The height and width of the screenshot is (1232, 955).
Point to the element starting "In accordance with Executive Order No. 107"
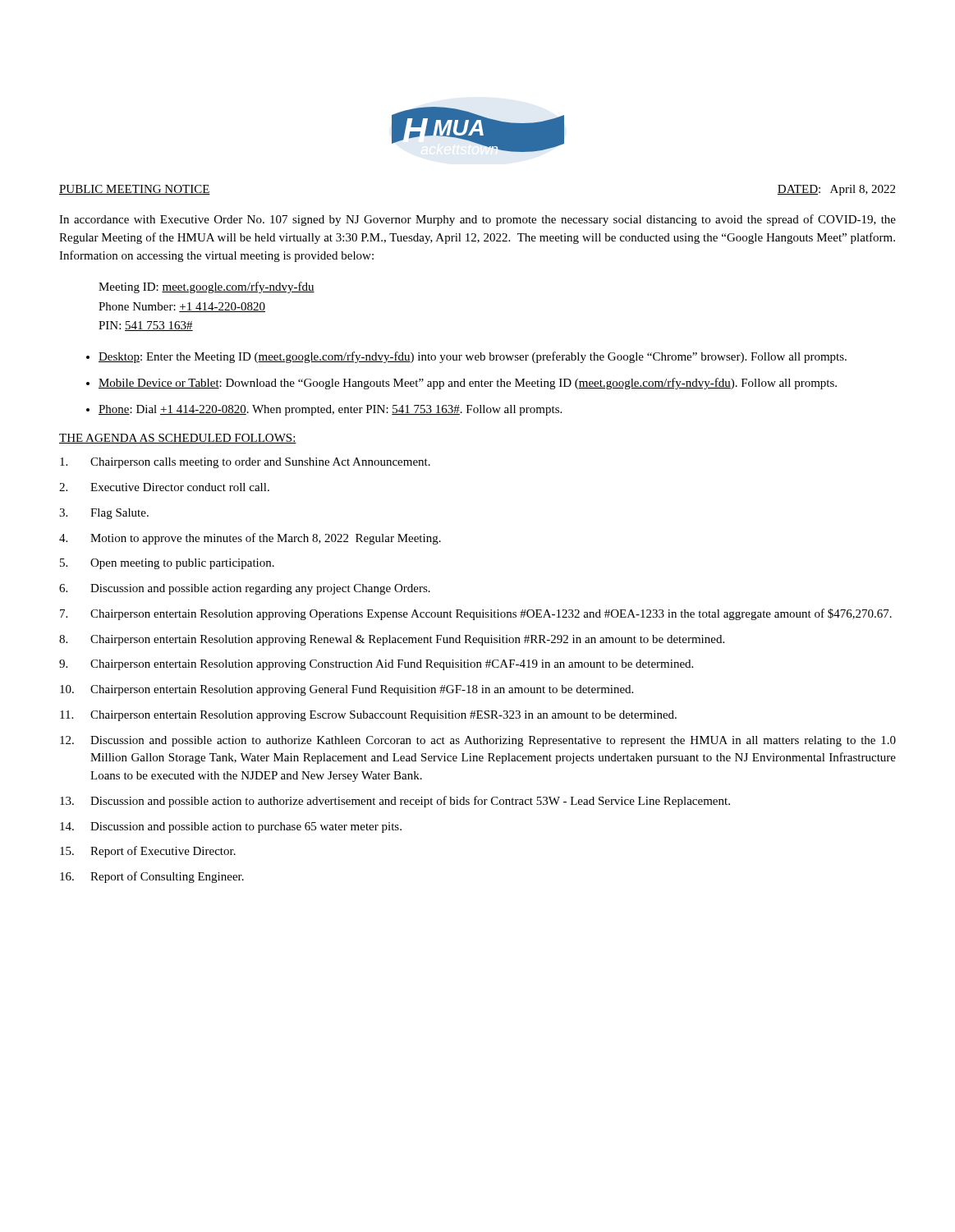pos(478,237)
